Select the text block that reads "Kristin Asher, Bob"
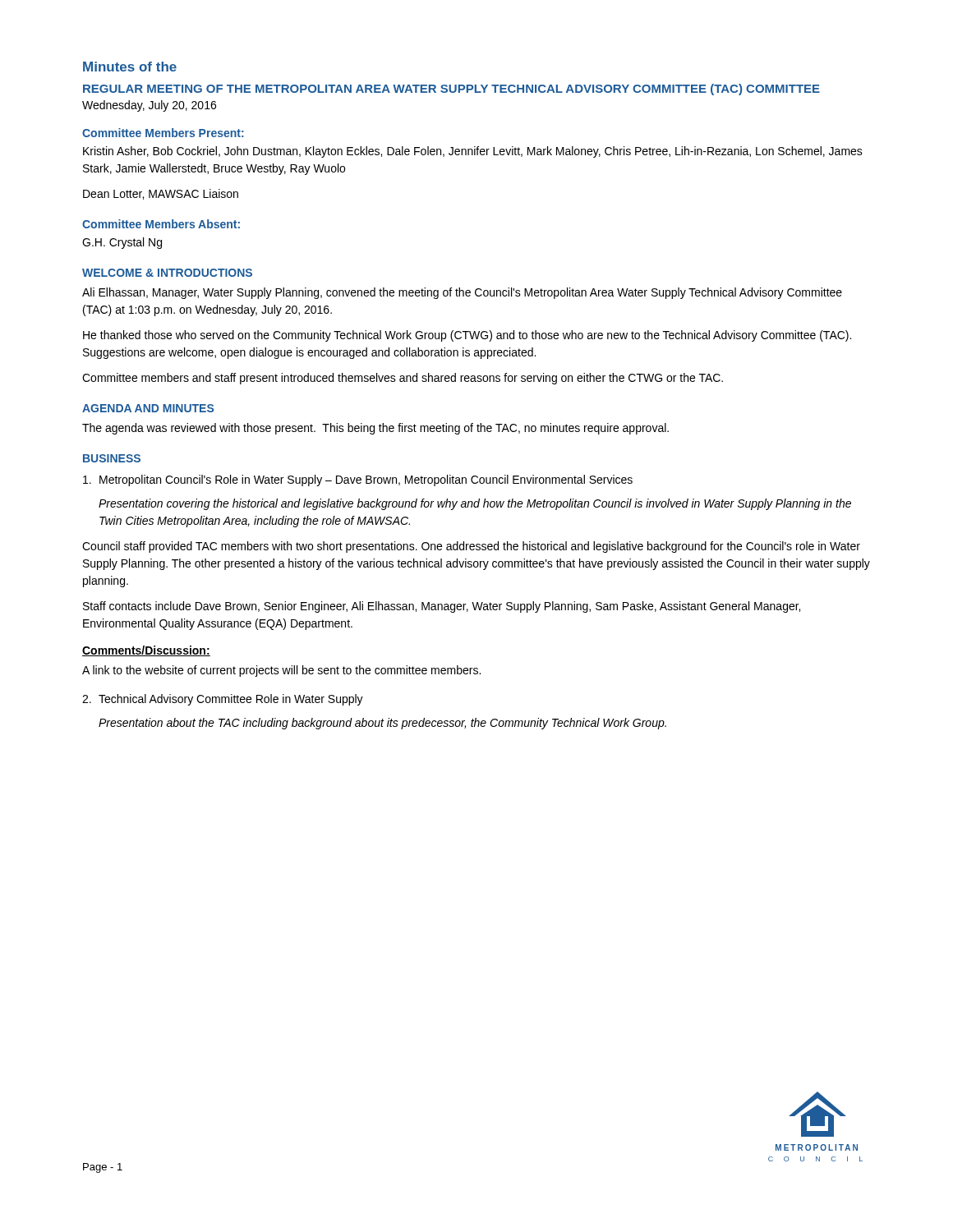Image resolution: width=953 pixels, height=1232 pixels. pos(472,159)
